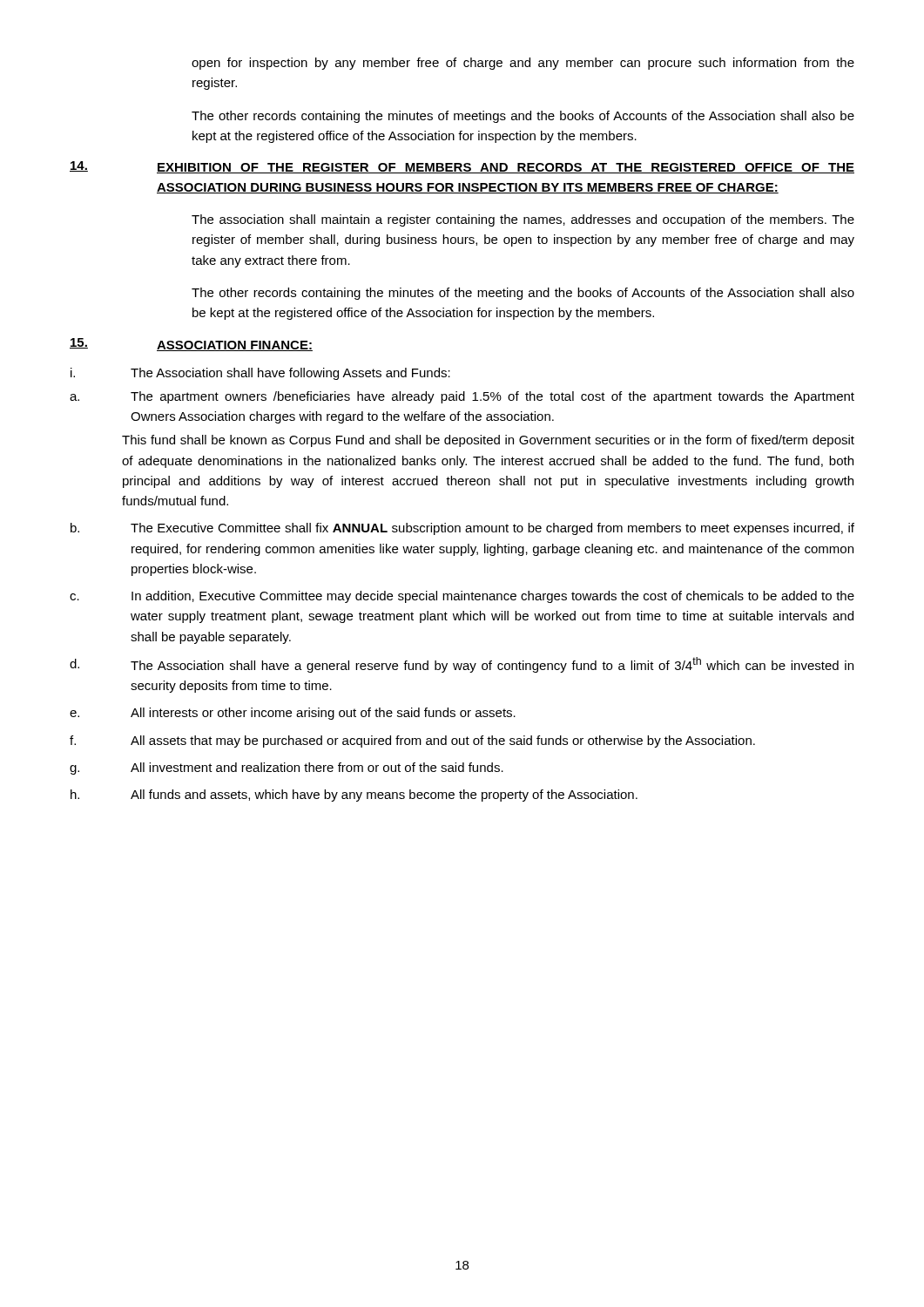The image size is (924, 1307).
Task: Click the passage that begins "g. All investment and realization there"
Action: pos(462,767)
